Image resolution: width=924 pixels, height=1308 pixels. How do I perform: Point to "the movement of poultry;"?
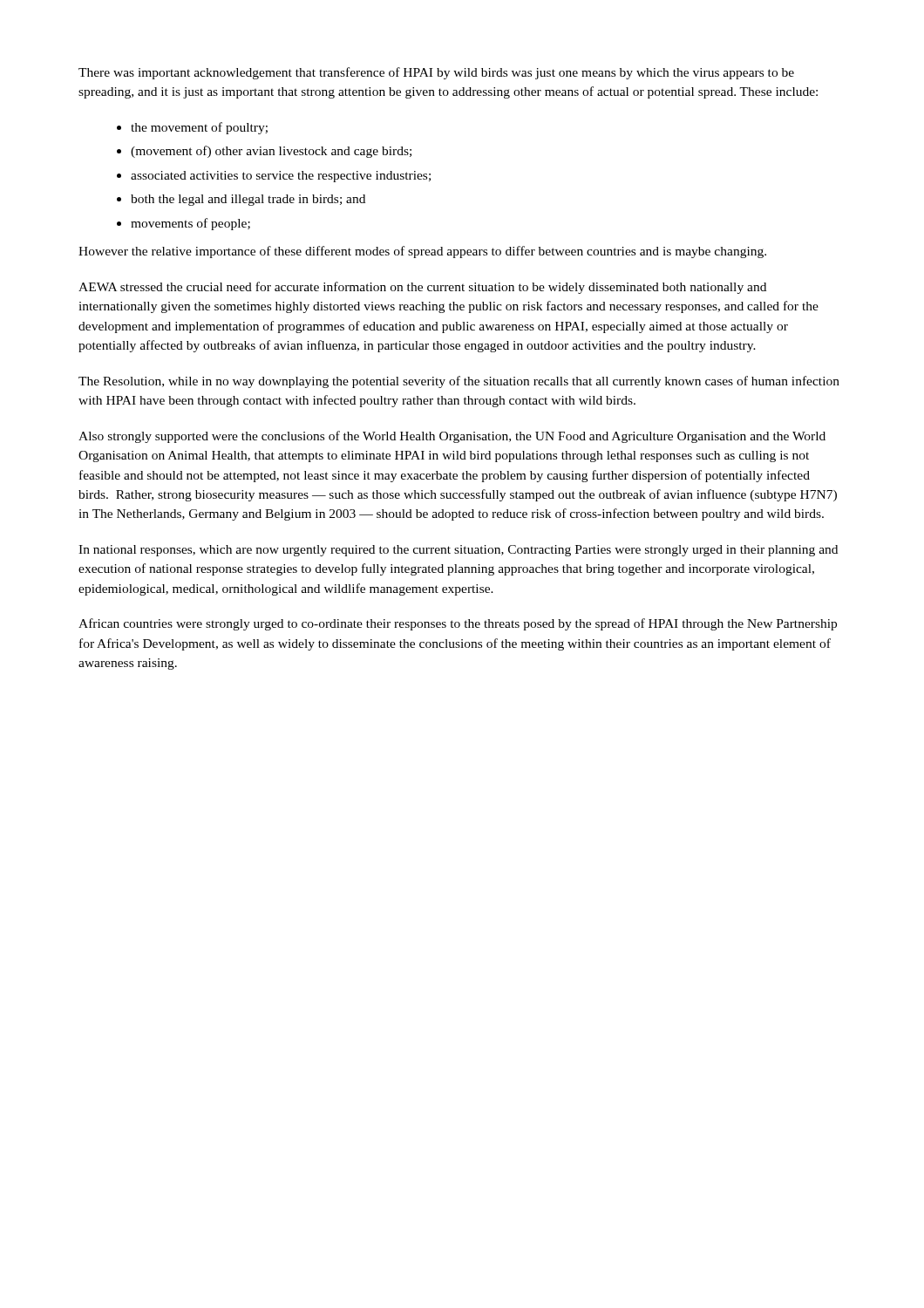[199, 128]
